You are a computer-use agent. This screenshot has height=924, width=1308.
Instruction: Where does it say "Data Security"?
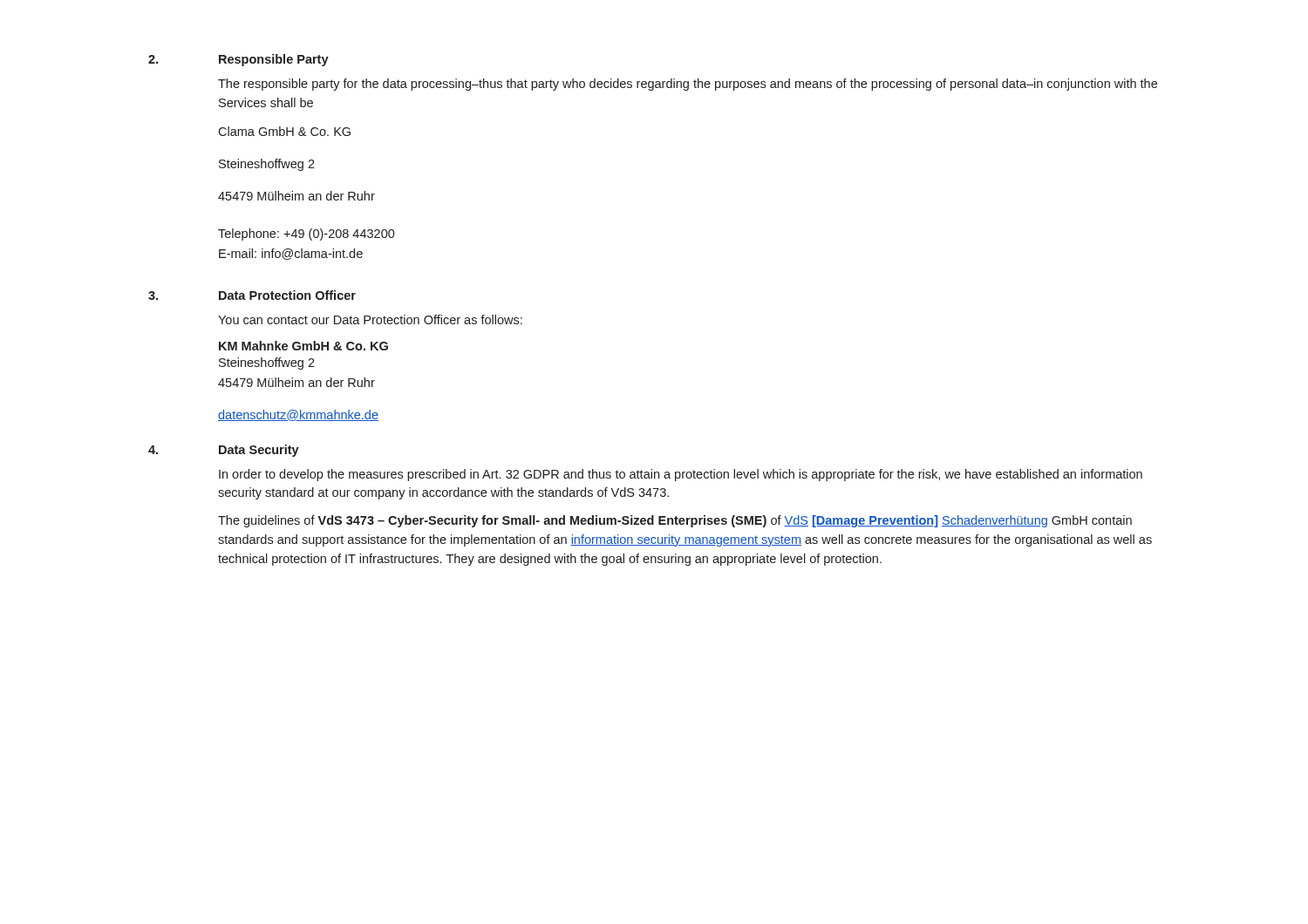[258, 449]
